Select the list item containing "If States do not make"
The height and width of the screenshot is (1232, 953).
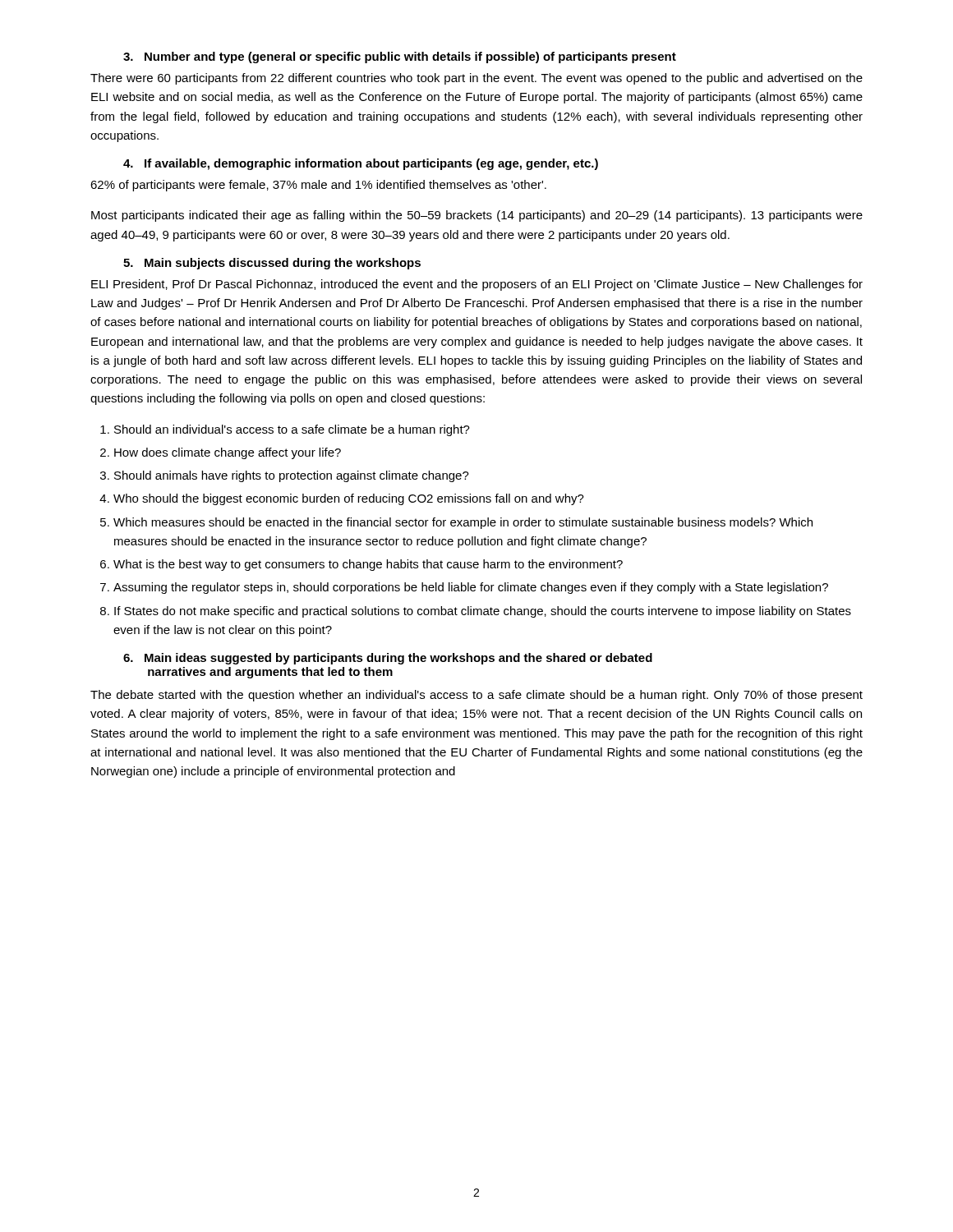(488, 620)
